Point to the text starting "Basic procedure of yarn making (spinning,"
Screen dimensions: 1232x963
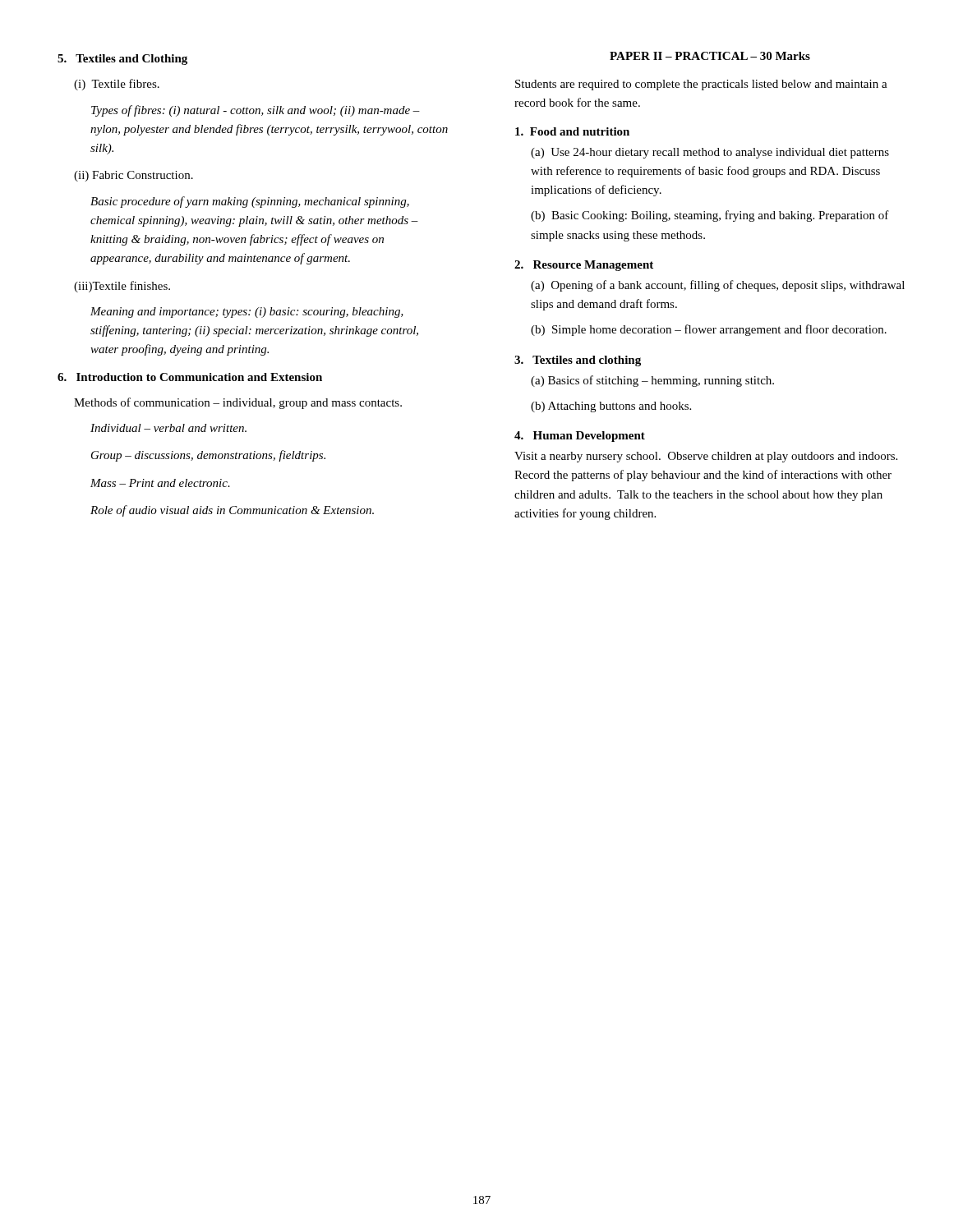tap(270, 230)
